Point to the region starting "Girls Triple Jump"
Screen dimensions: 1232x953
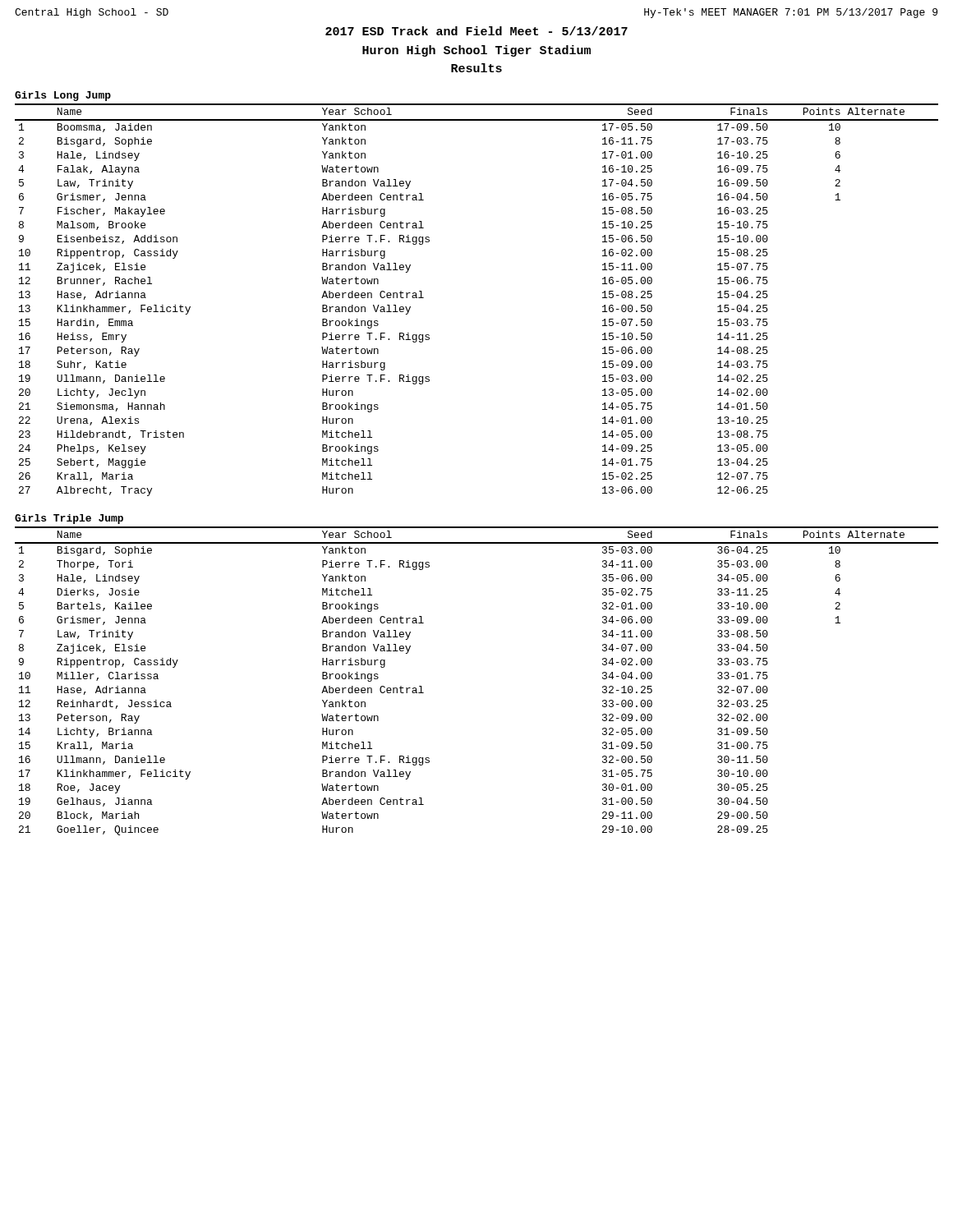[x=69, y=518]
